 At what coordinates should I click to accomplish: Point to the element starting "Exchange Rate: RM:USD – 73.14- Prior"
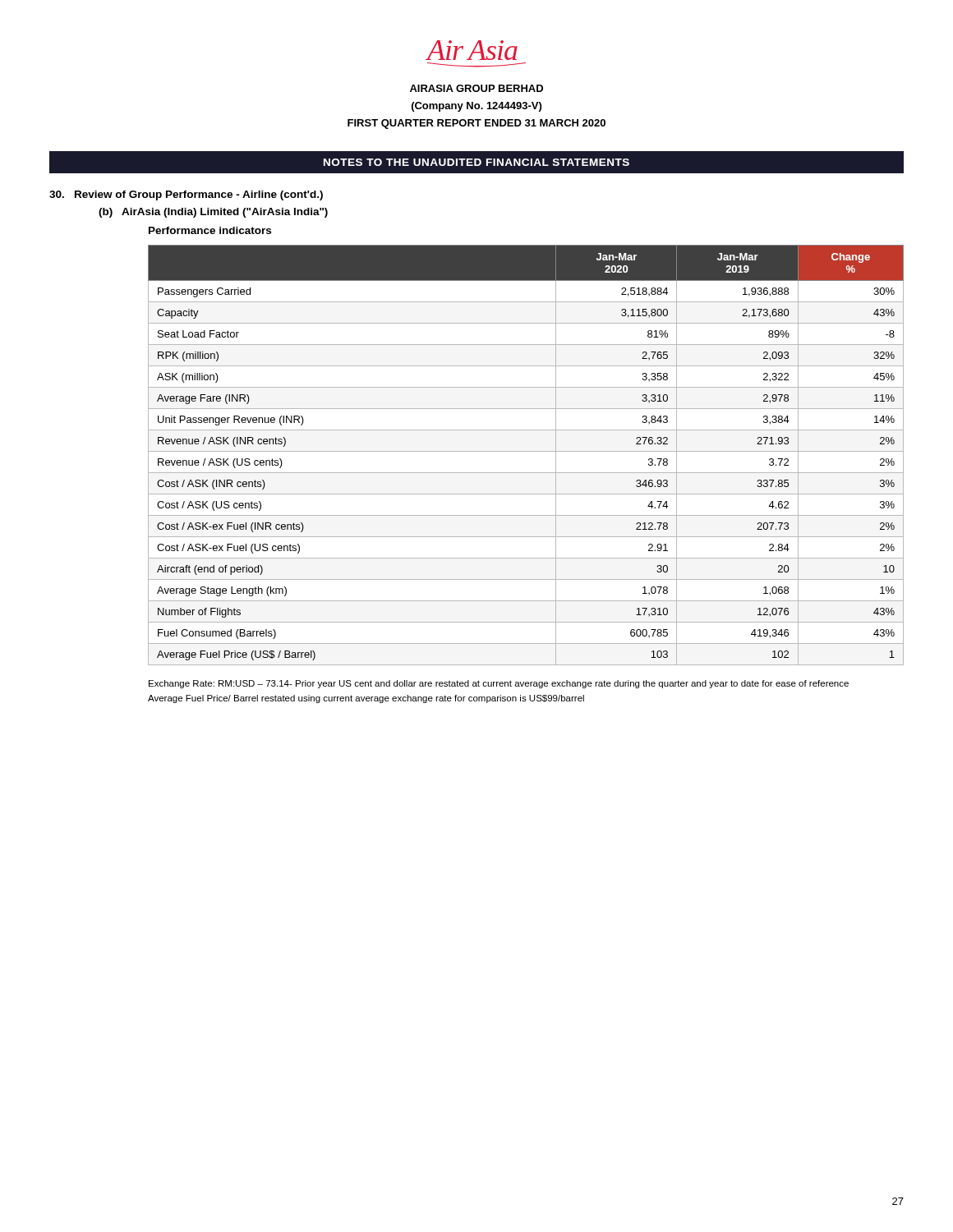point(498,691)
